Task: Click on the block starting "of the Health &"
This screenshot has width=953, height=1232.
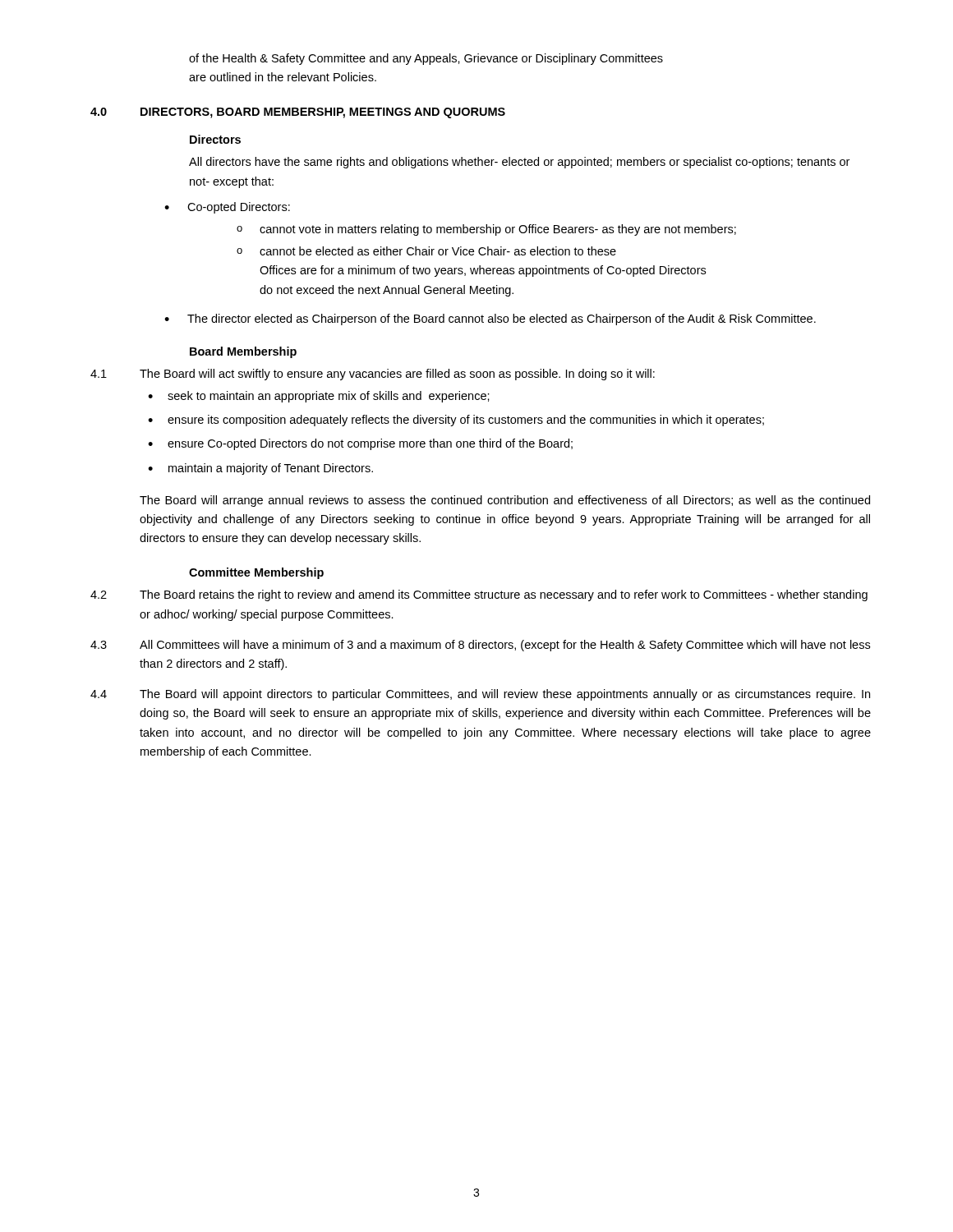Action: point(426,68)
